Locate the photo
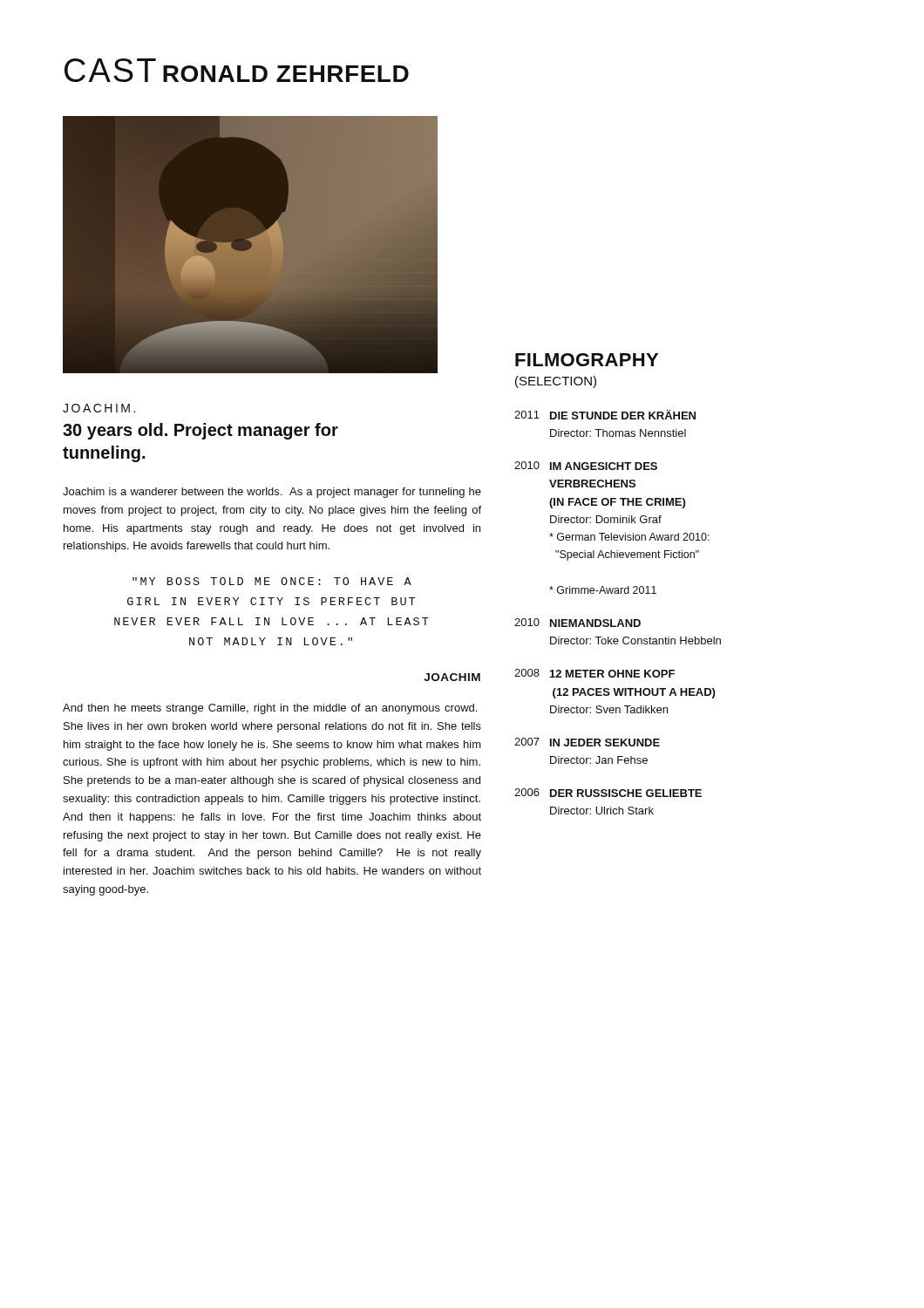This screenshot has height=1308, width=924. [272, 246]
